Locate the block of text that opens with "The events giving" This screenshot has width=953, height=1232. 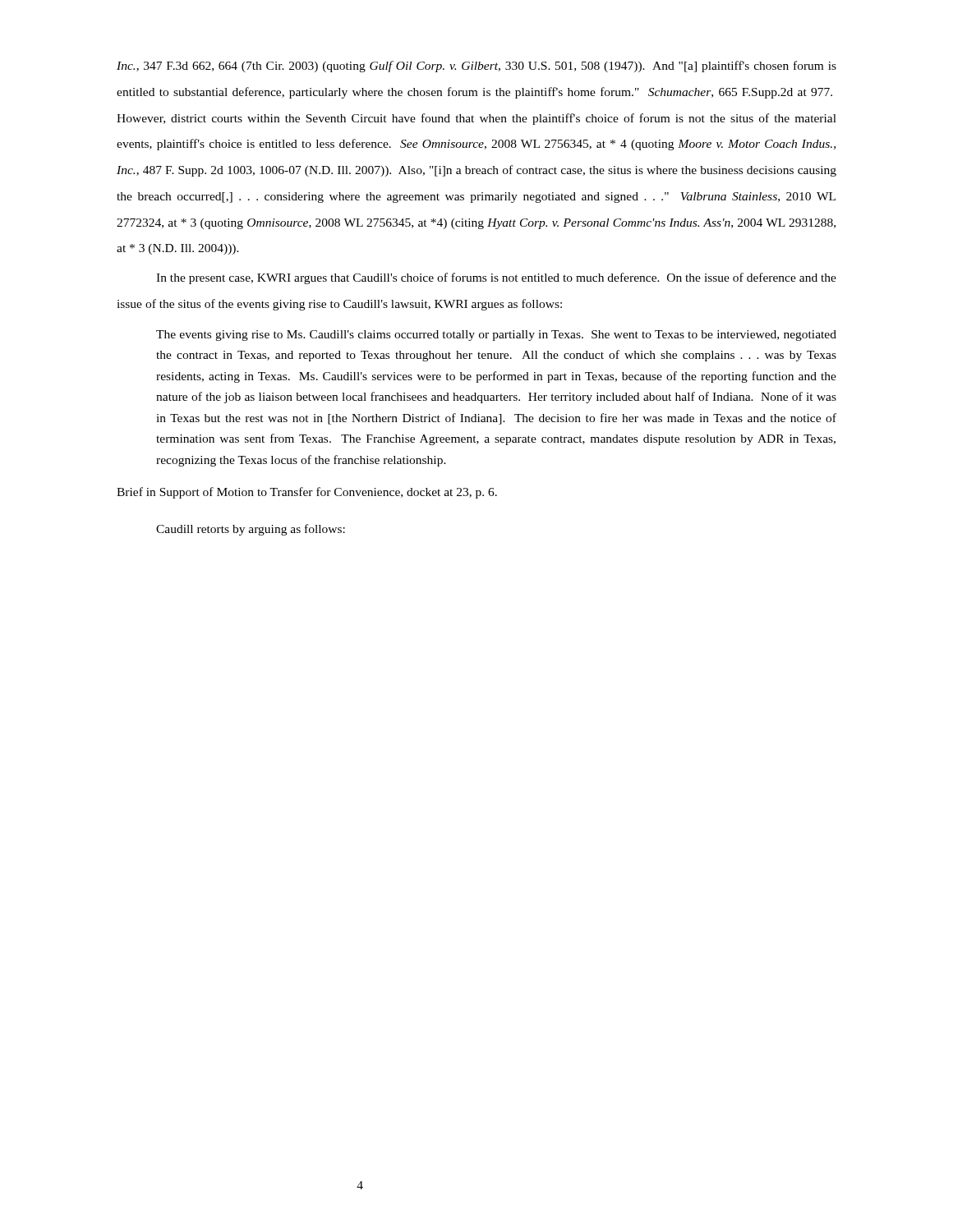(496, 397)
